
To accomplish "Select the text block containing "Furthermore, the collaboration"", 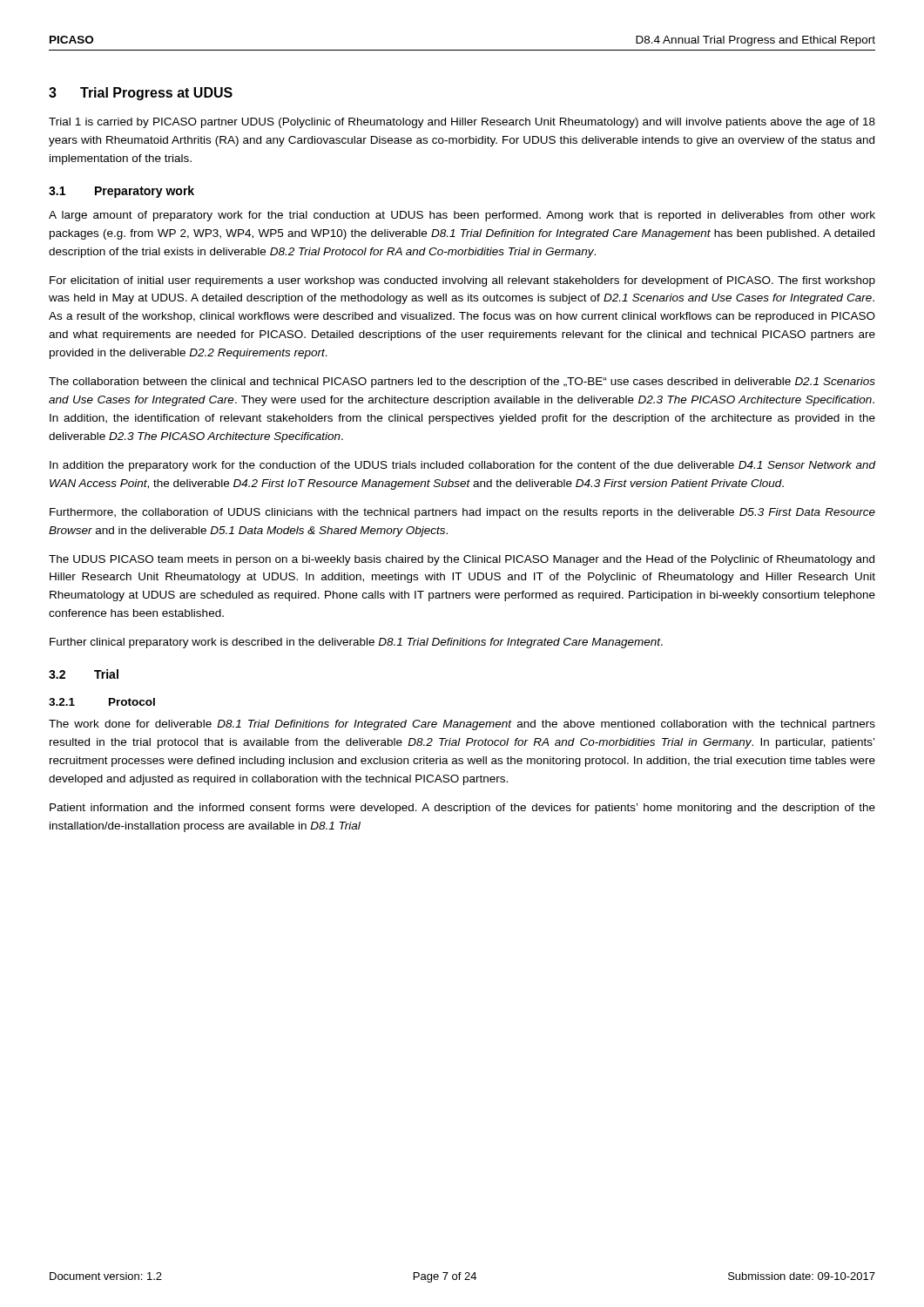I will tap(462, 522).
